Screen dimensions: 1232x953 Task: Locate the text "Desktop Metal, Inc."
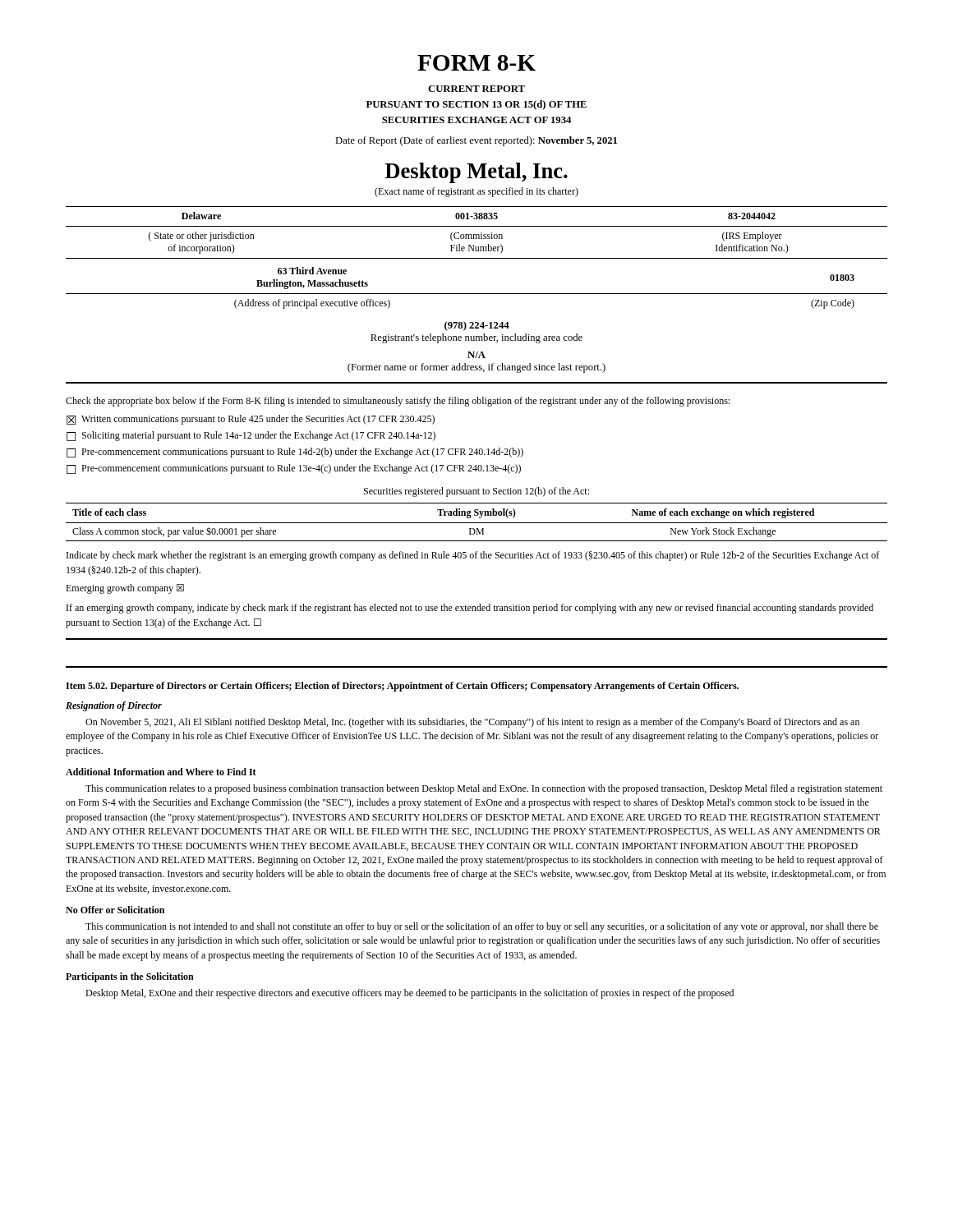click(476, 171)
